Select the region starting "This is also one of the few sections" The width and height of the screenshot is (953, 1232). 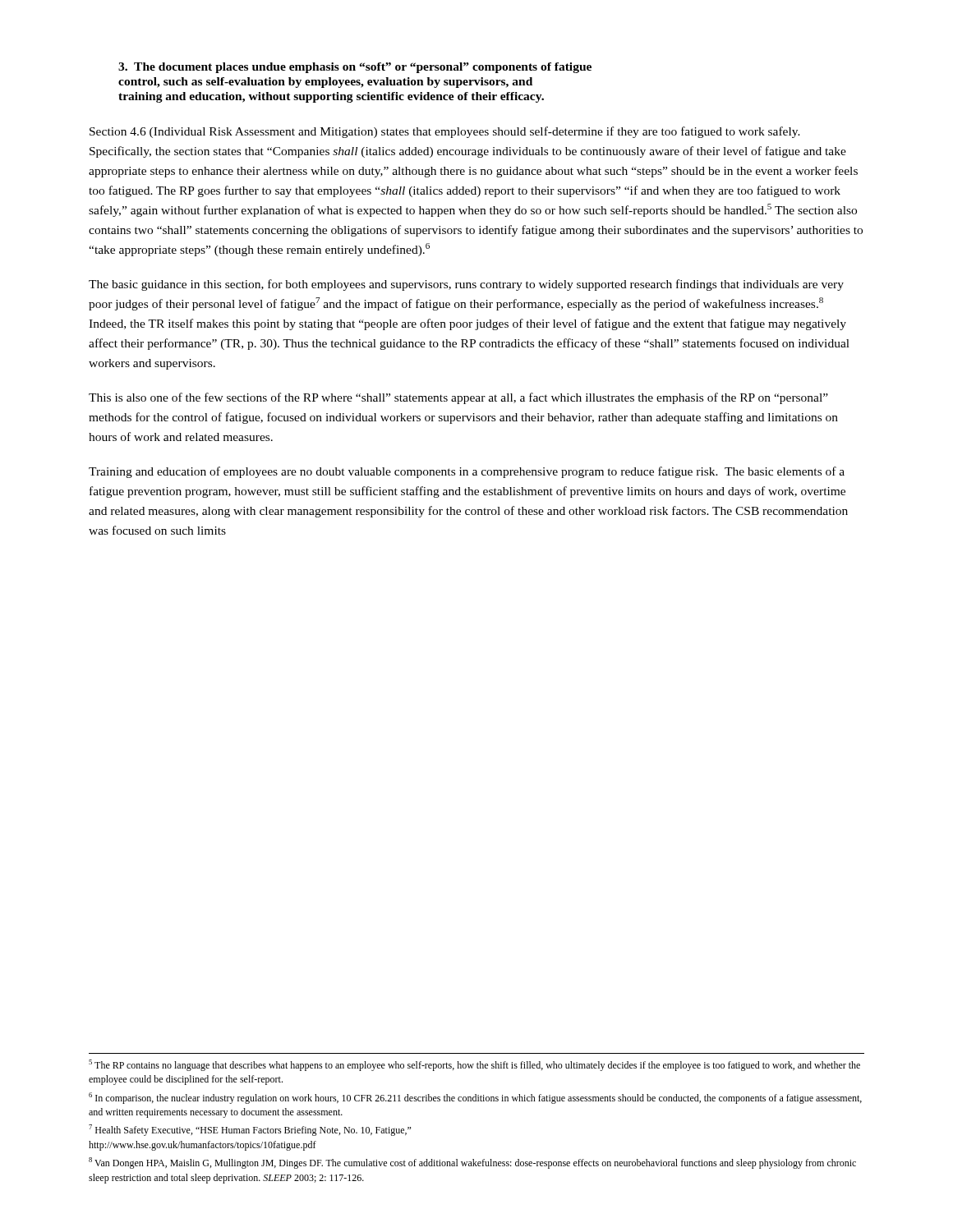463,417
